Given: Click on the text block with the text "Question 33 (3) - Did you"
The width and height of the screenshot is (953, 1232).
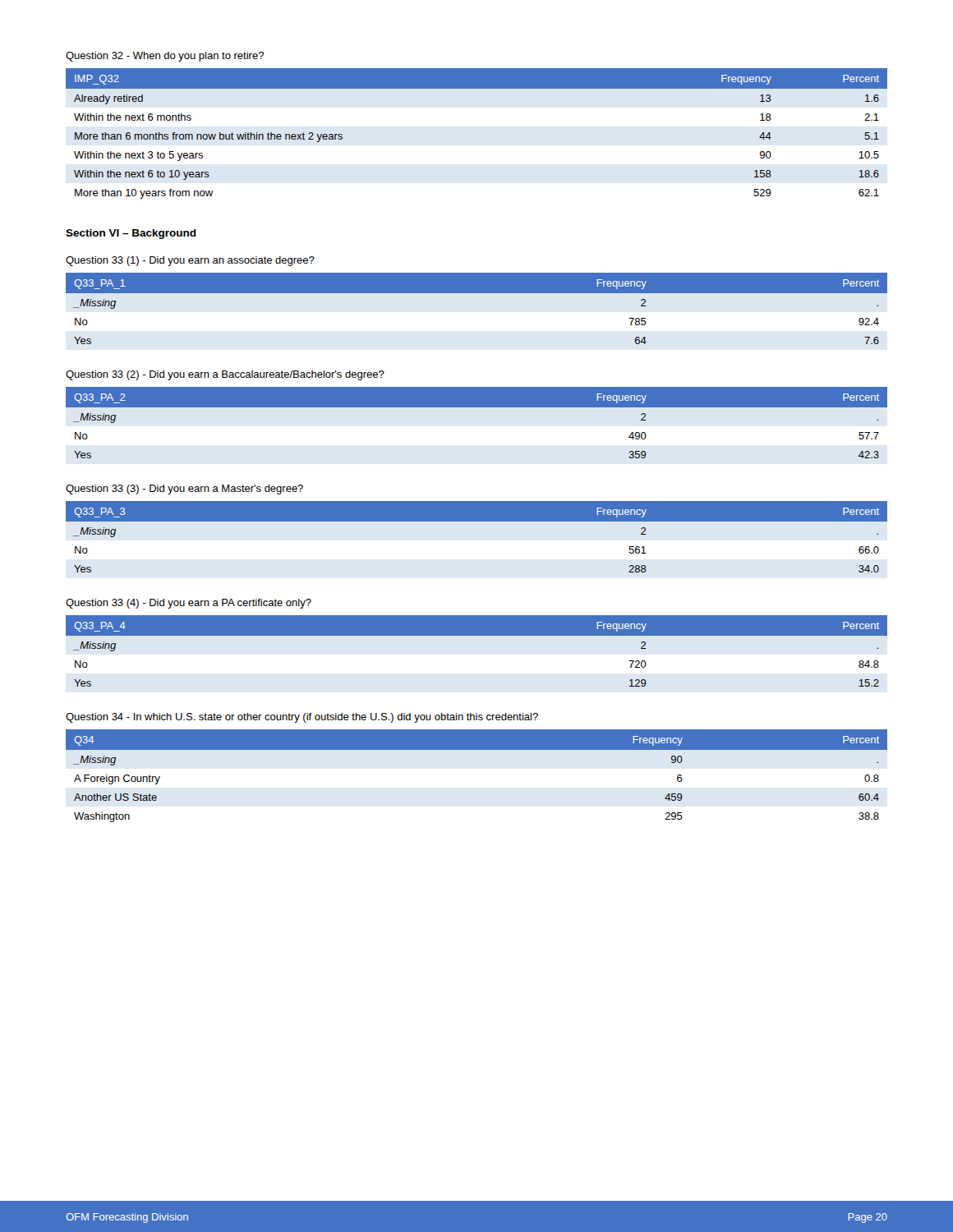Looking at the screenshot, I should coord(185,488).
